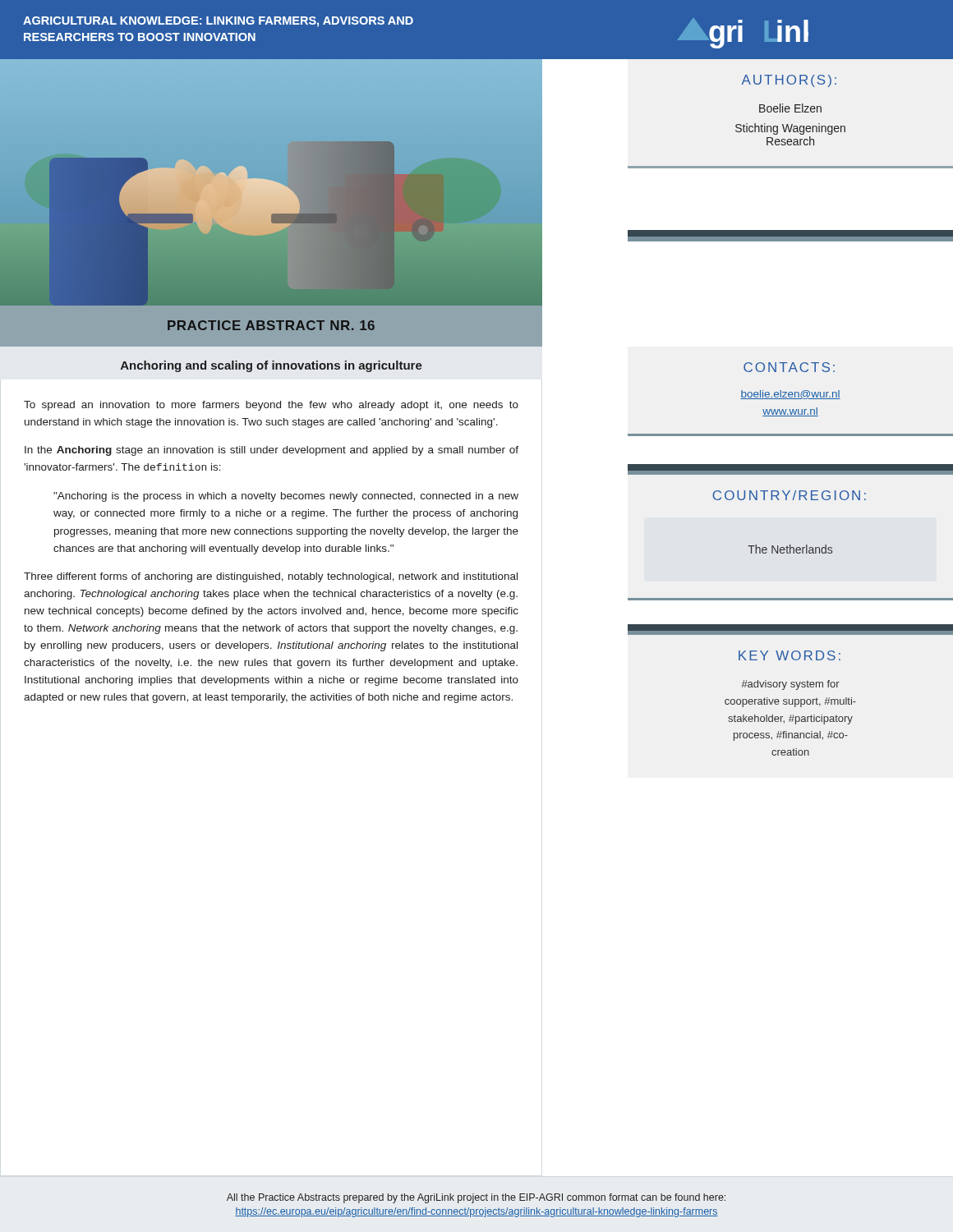Click on the block starting "KEY WORDS: #advisory system forcooperative support, #multi-stakeholder,"
The image size is (953, 1232).
790,705
